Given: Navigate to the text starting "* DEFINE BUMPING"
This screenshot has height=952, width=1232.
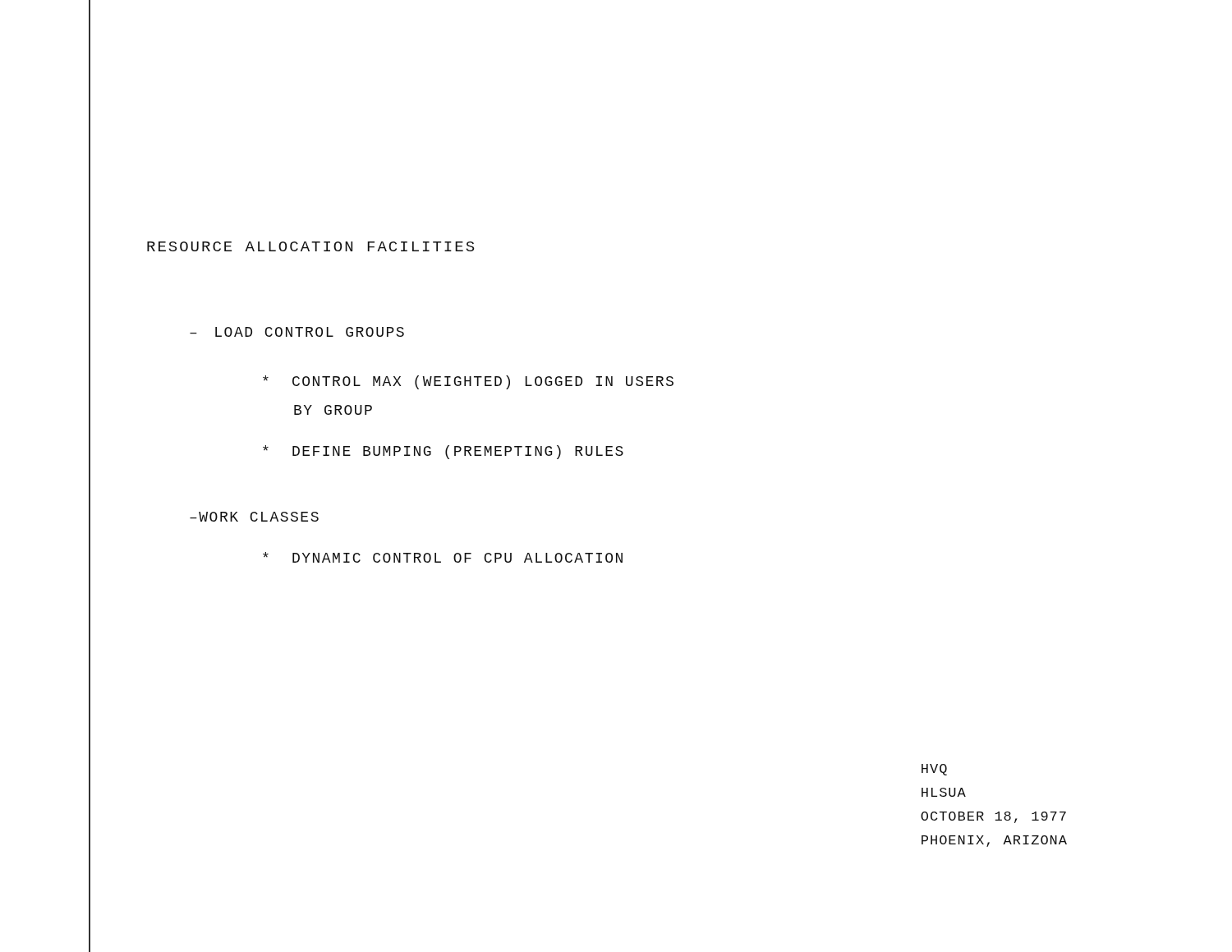Looking at the screenshot, I should 443,452.
